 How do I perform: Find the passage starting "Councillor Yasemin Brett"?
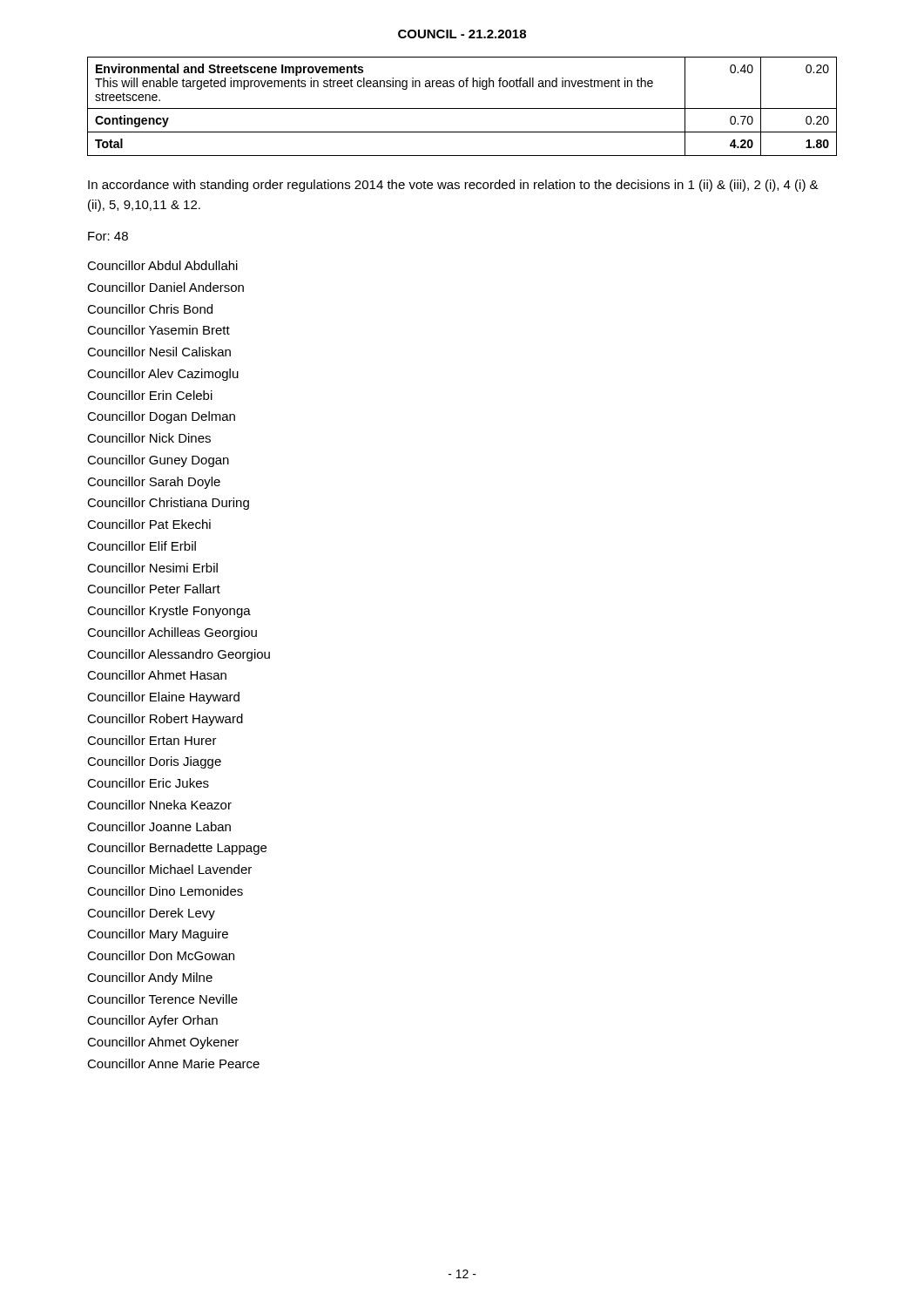pos(158,330)
